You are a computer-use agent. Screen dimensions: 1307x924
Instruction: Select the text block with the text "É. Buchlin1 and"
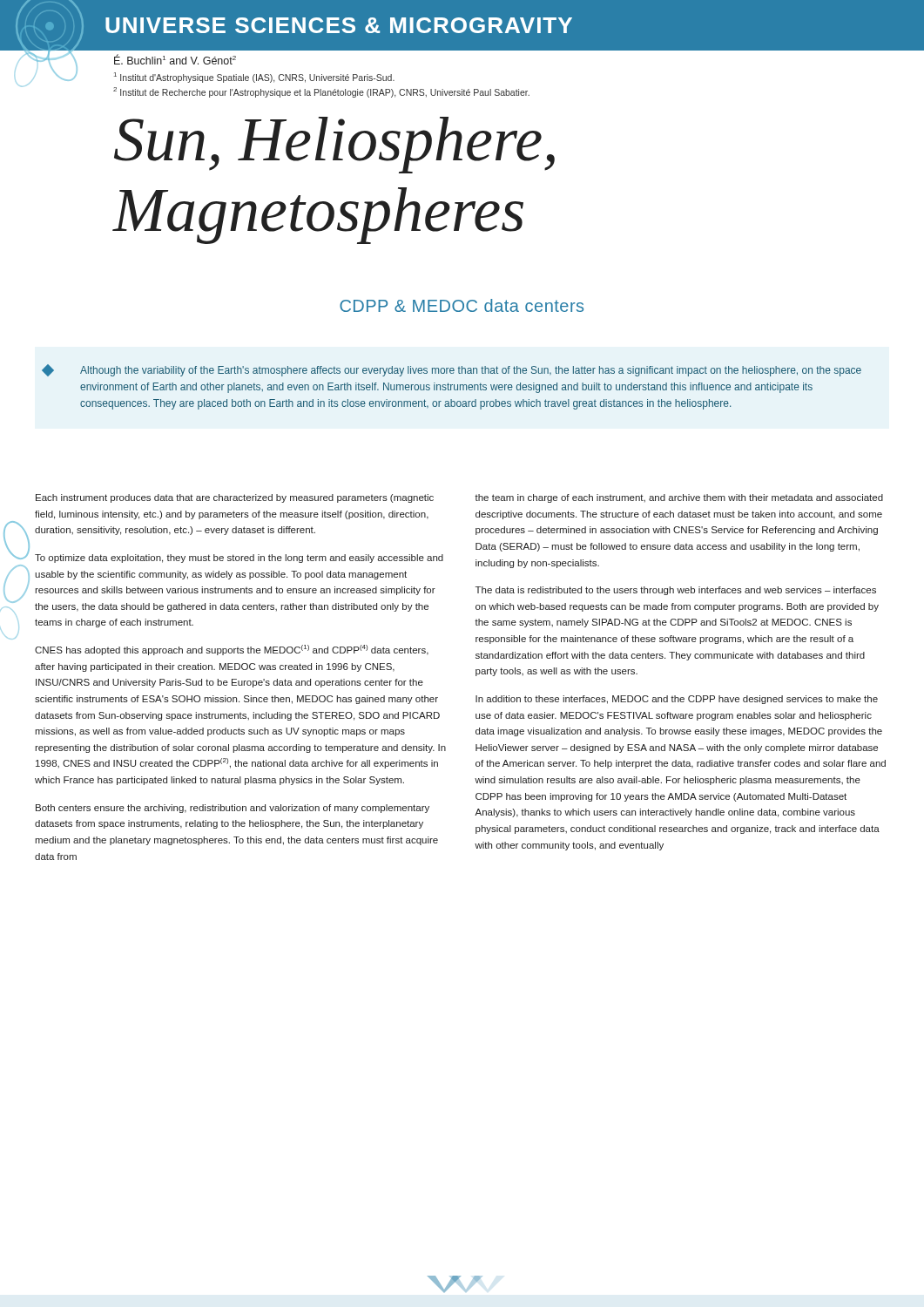click(175, 59)
